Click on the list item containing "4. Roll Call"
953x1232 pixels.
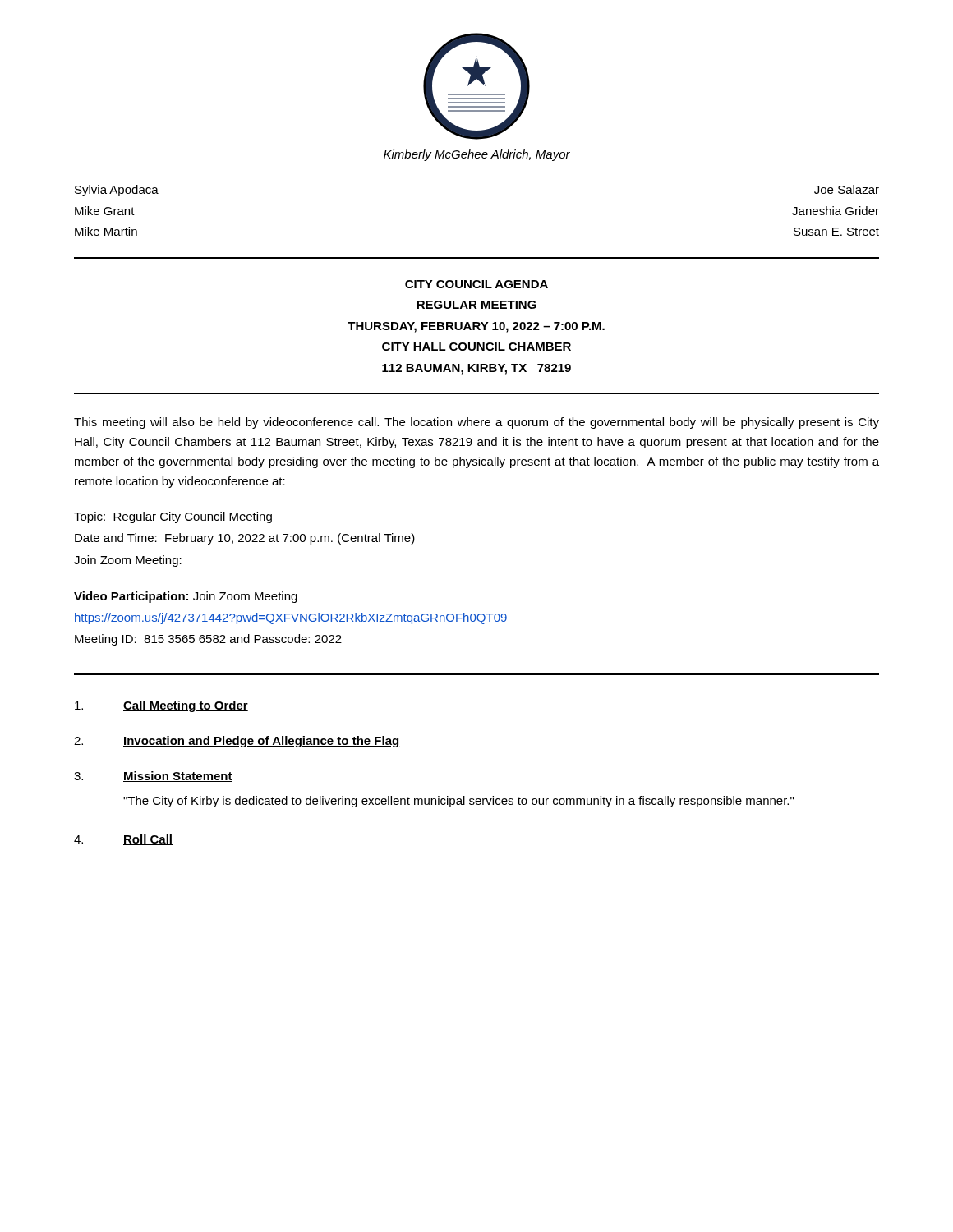coord(123,839)
